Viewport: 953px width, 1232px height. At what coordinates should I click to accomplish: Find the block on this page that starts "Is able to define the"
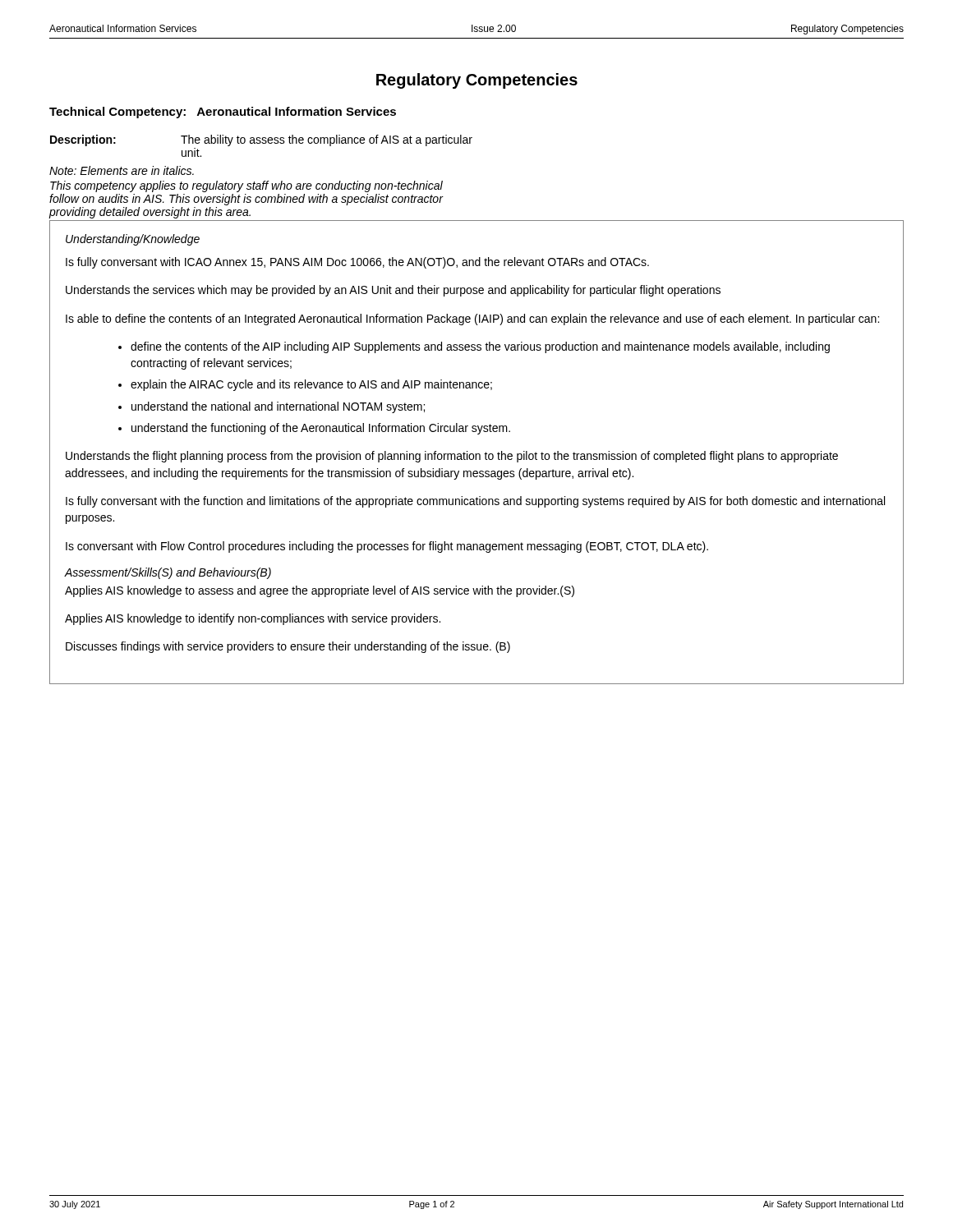pos(472,318)
